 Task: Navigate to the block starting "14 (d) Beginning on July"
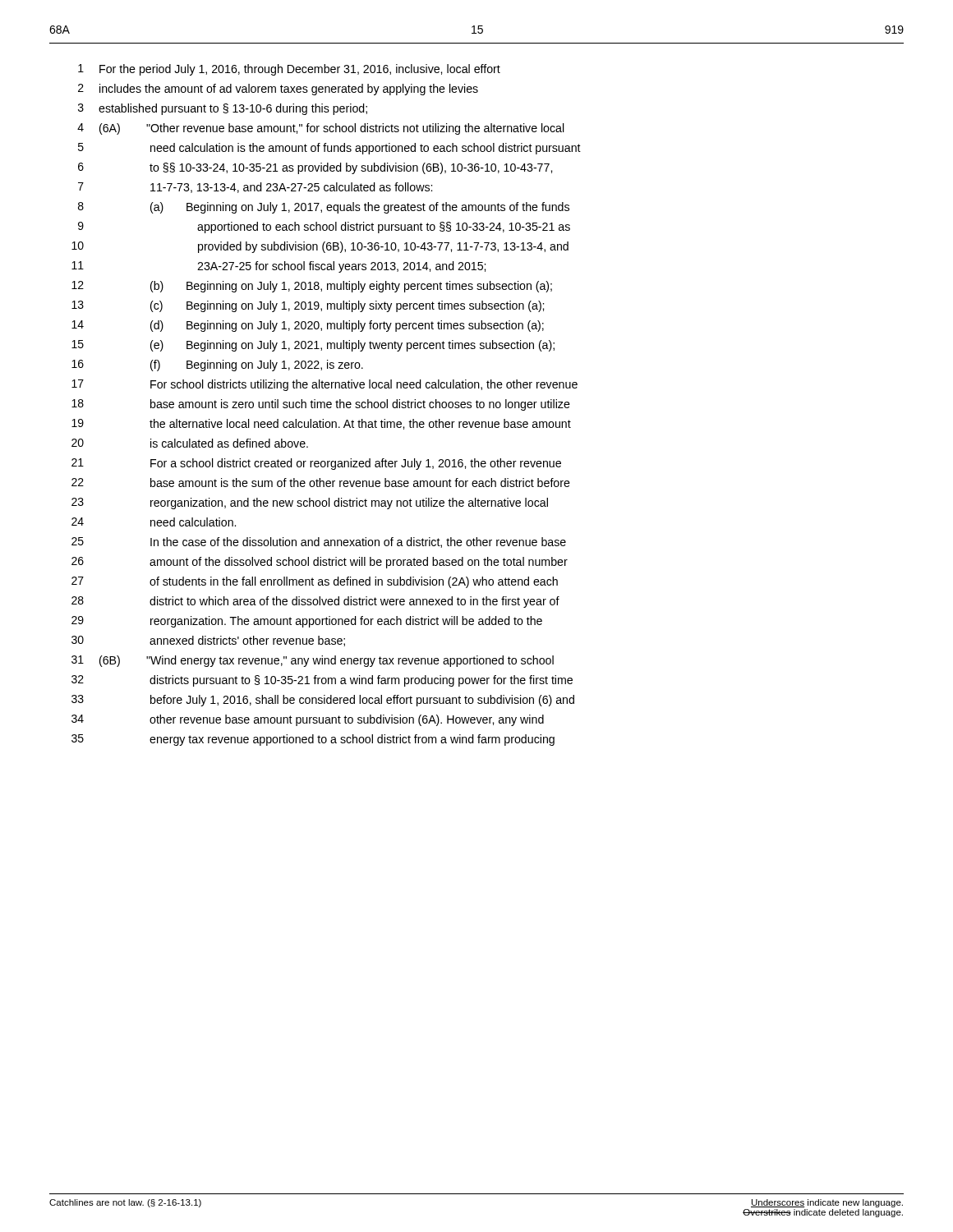(476, 325)
